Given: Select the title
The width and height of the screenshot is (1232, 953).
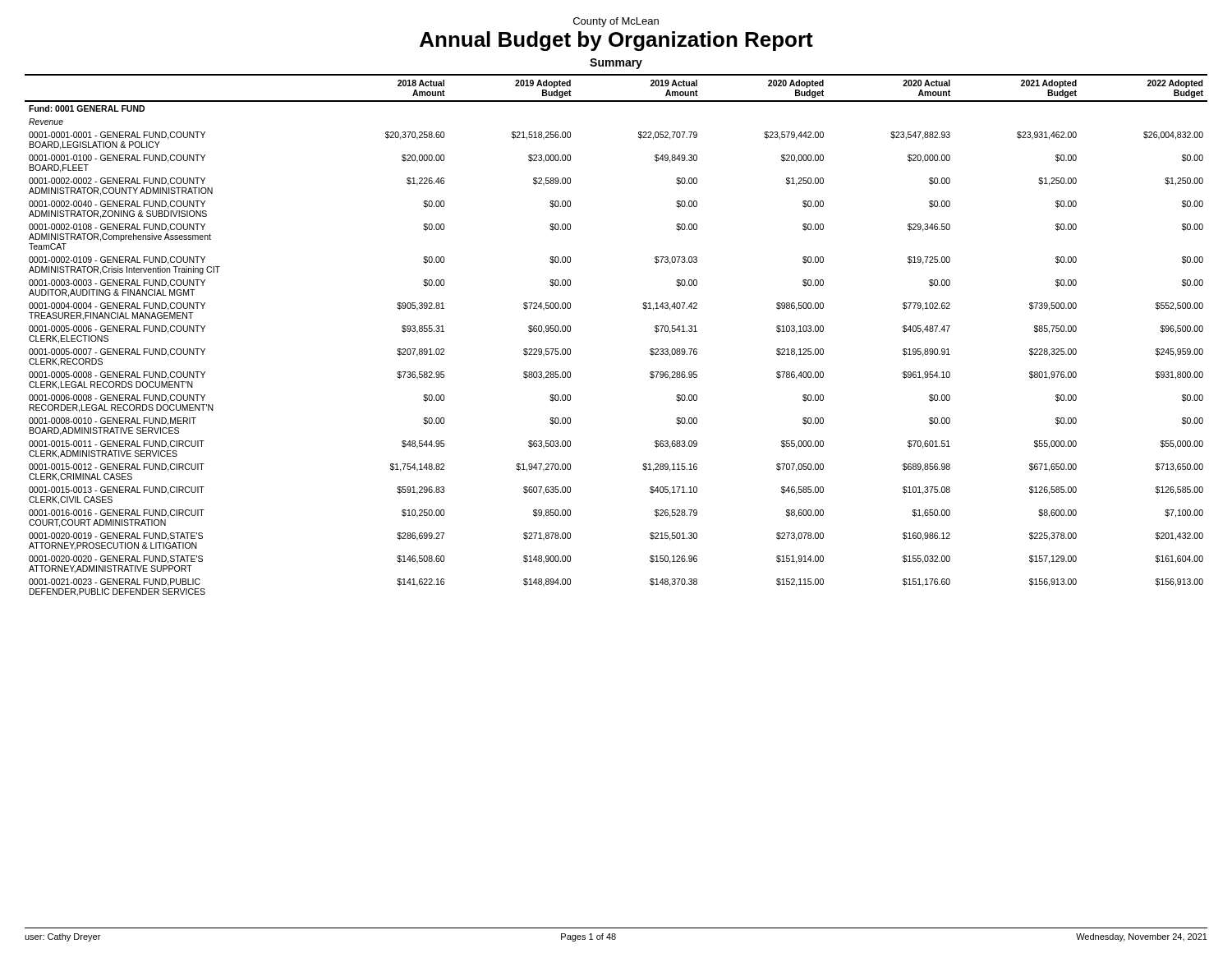Looking at the screenshot, I should coord(616,62).
